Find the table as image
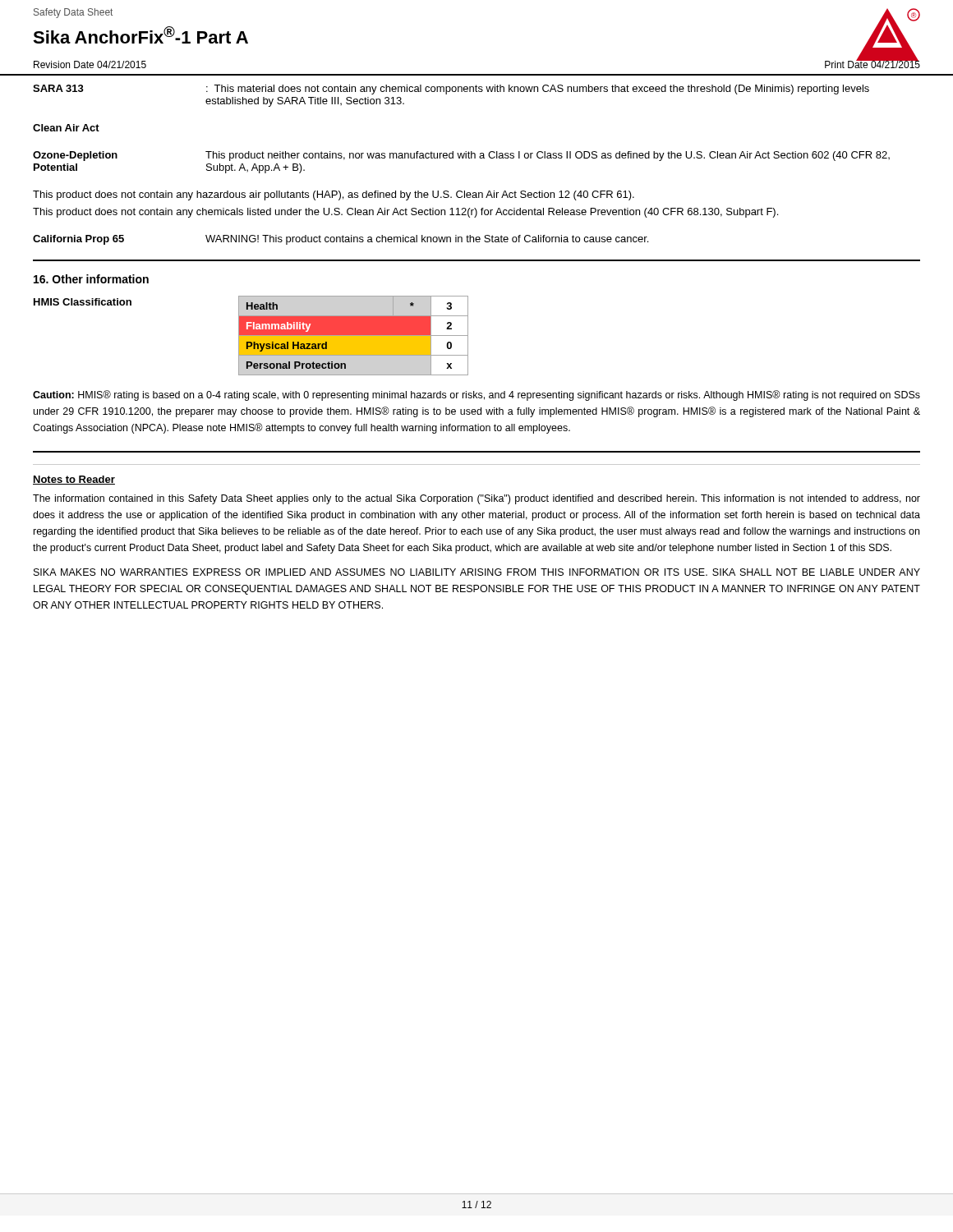The width and height of the screenshot is (953, 1232). 353,335
